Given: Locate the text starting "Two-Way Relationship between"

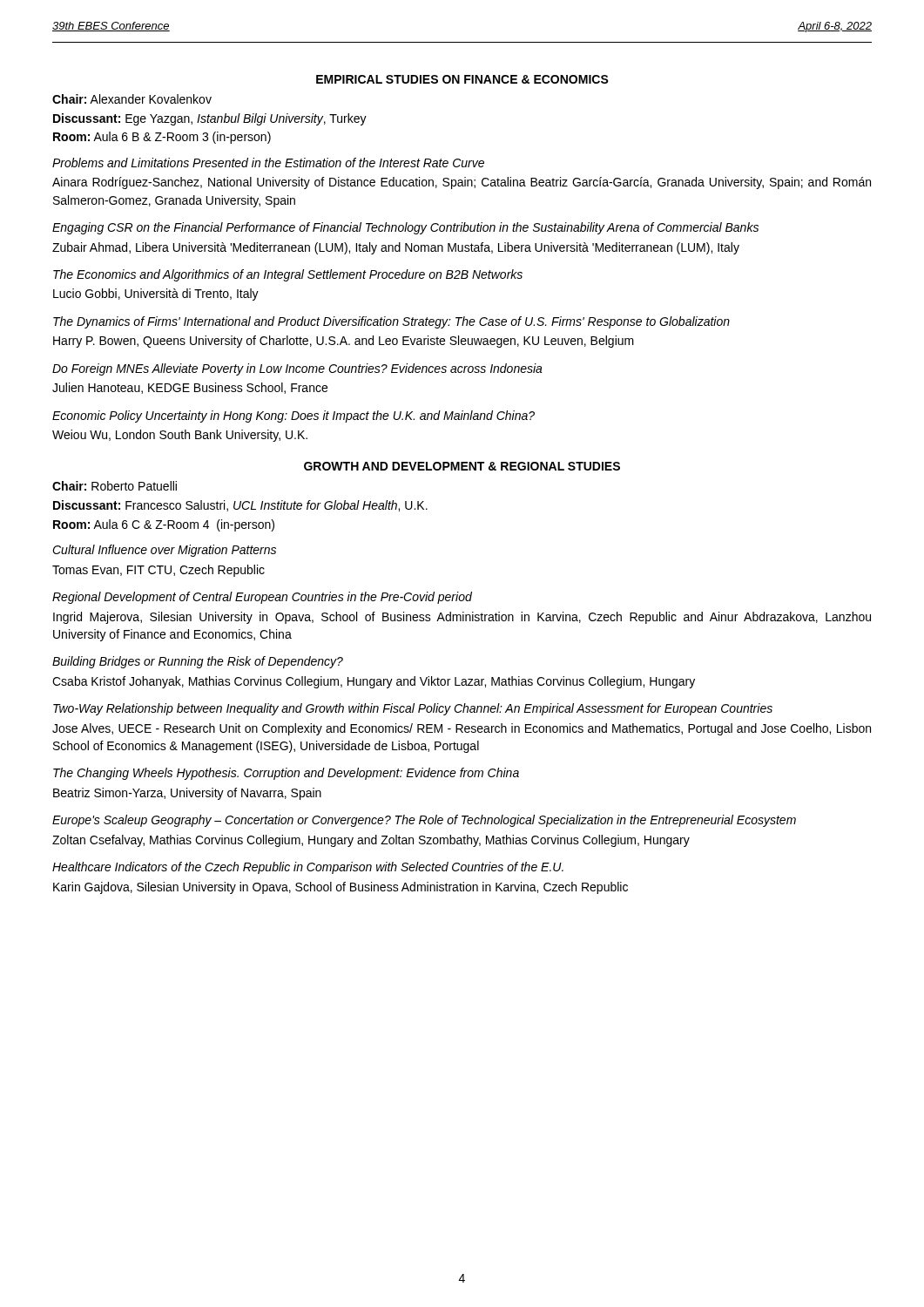Looking at the screenshot, I should point(462,728).
